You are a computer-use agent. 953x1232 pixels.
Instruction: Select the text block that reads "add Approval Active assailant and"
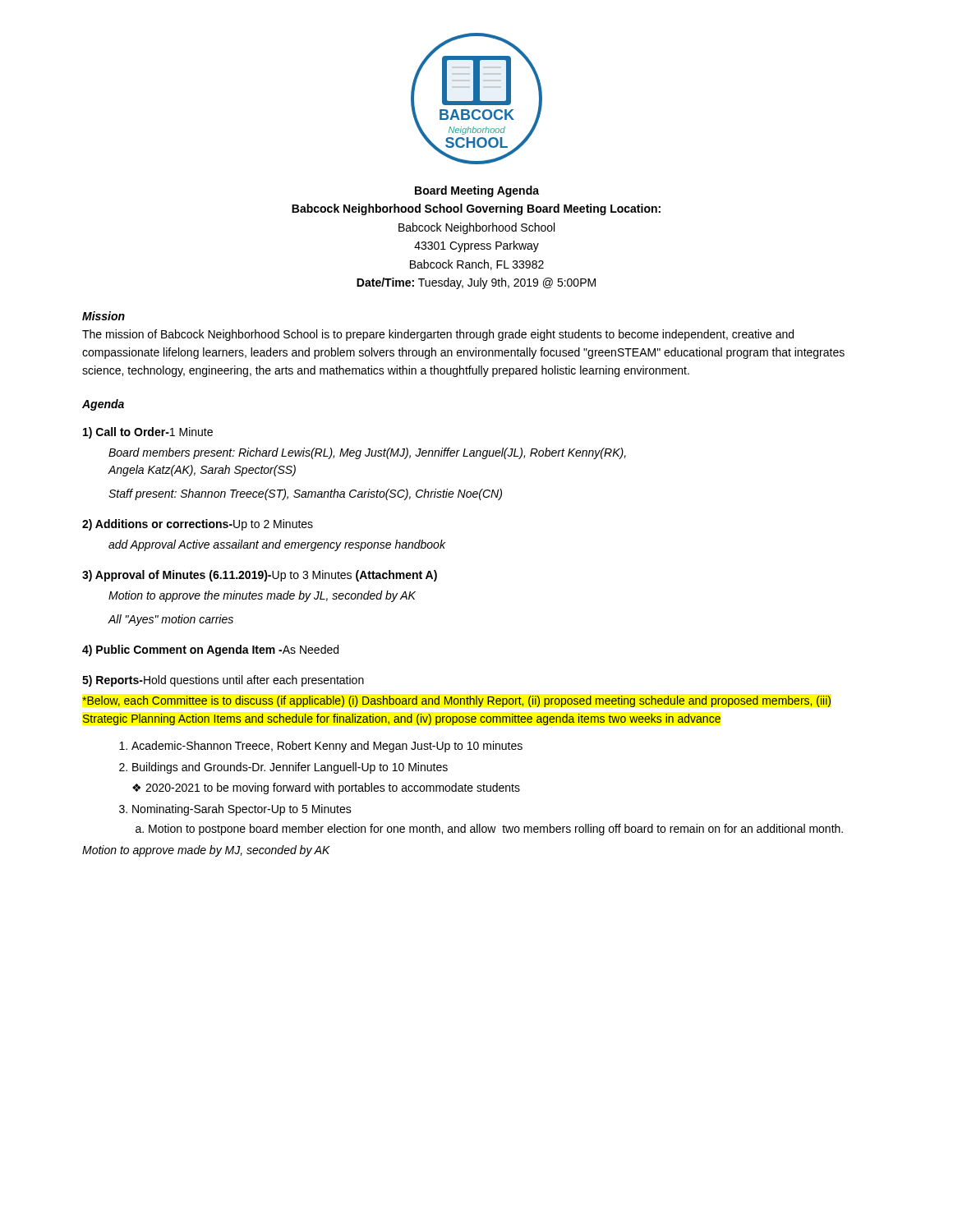(277, 545)
